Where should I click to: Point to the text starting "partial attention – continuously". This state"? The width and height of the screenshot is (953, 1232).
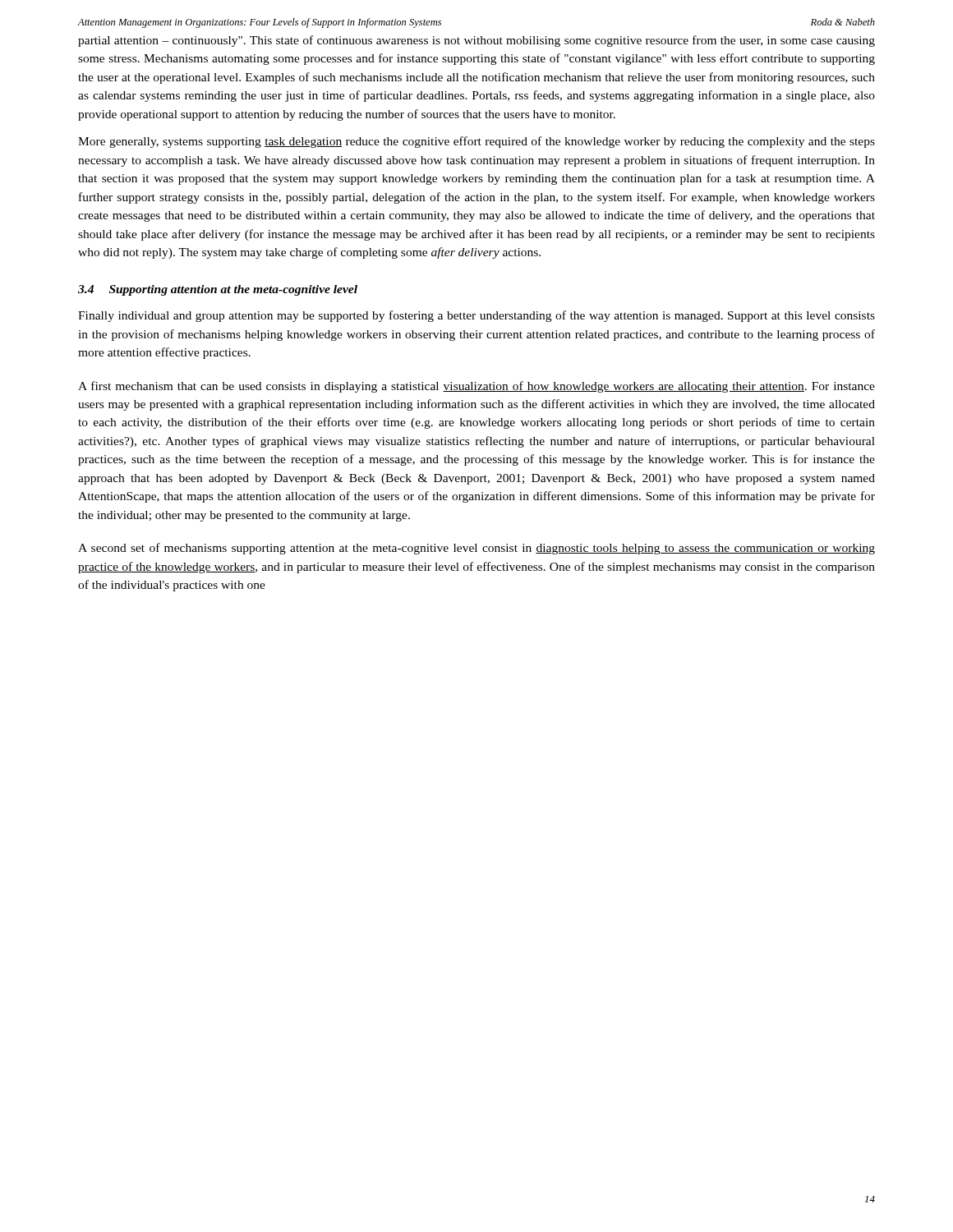pos(476,77)
